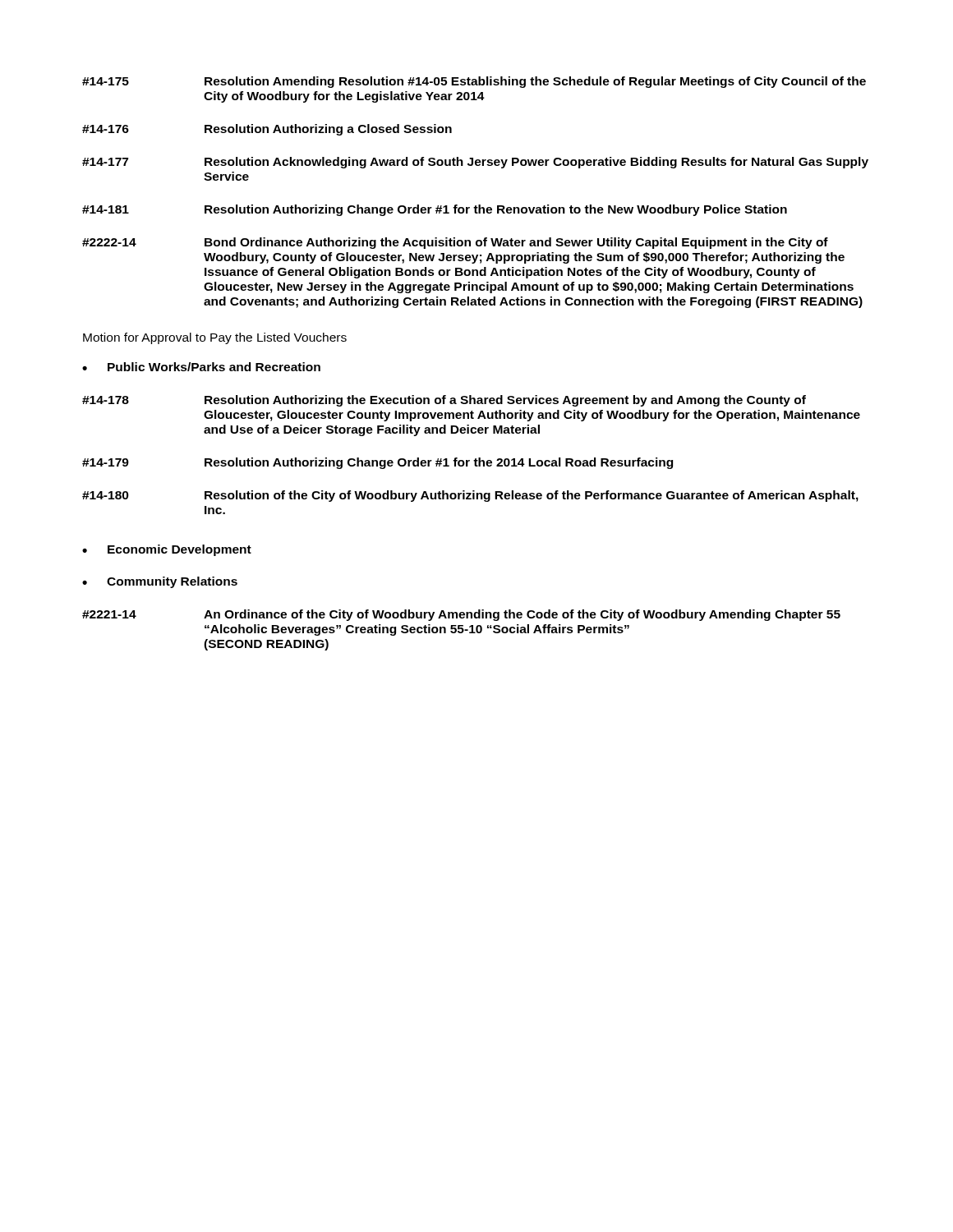
Task: Click the passage that begins "#14-175 Resolution Amending Resolution #14-05 Establishing the"
Action: tap(476, 89)
